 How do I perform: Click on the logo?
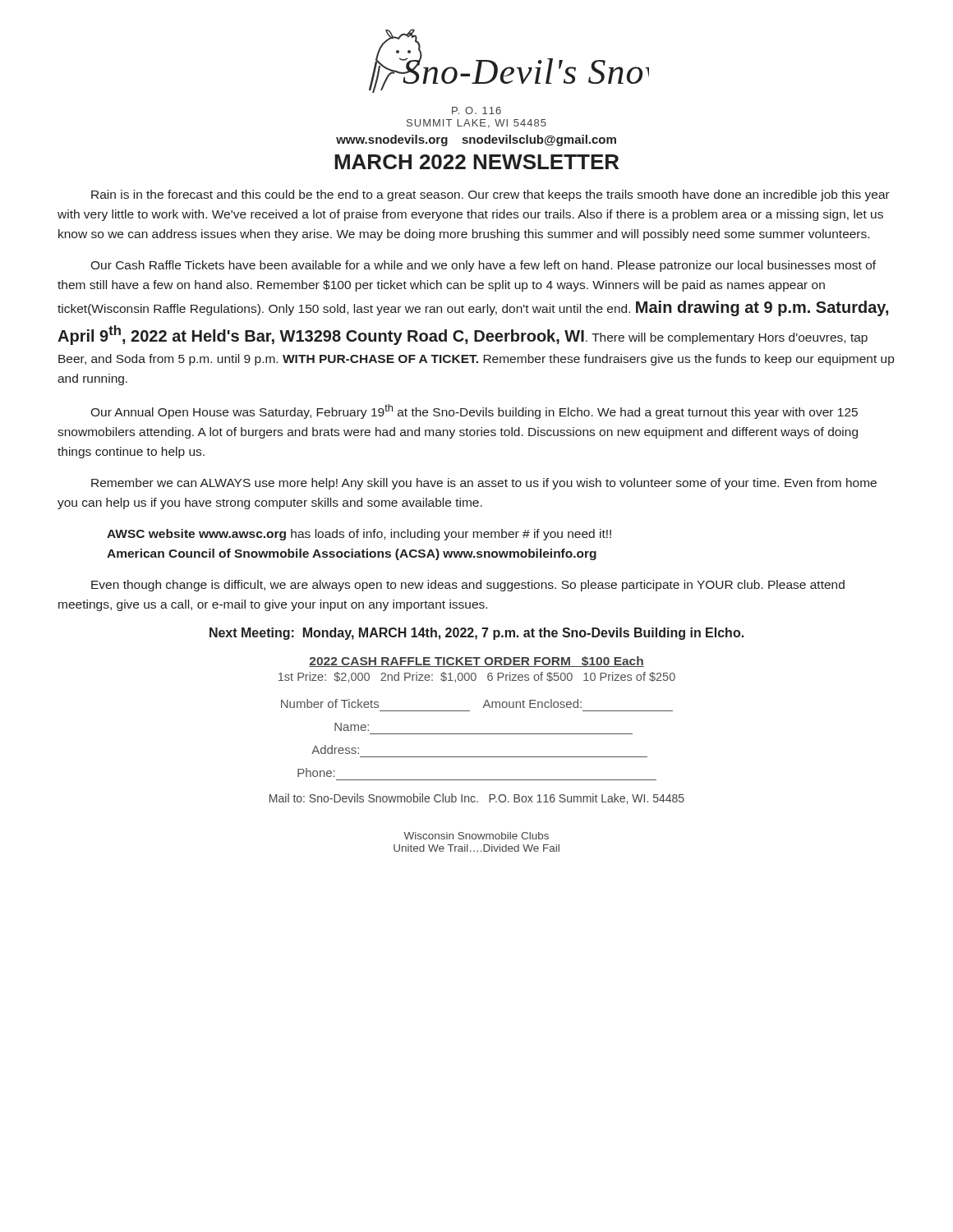[476, 100]
